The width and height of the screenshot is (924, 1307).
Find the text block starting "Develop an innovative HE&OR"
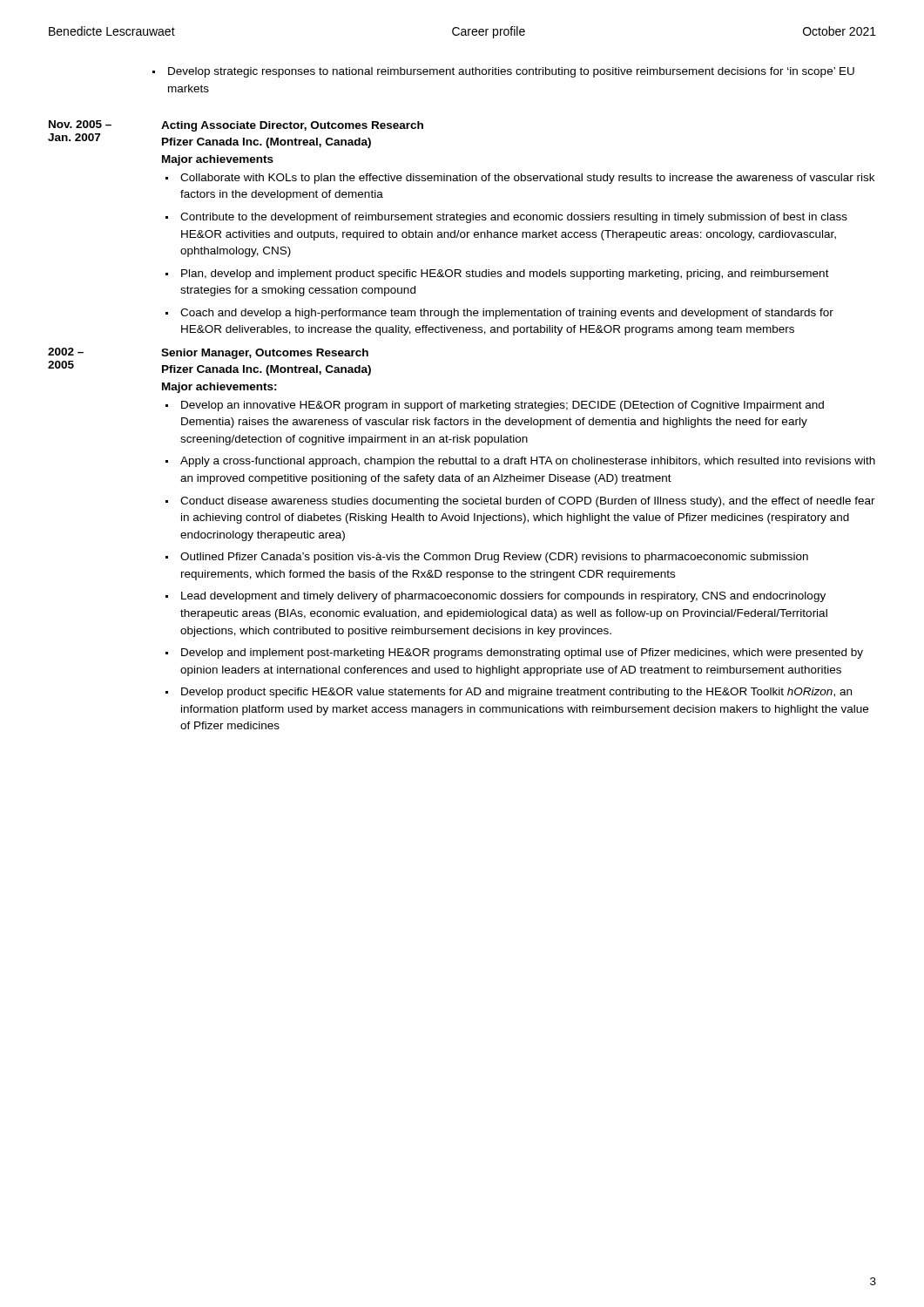point(502,422)
